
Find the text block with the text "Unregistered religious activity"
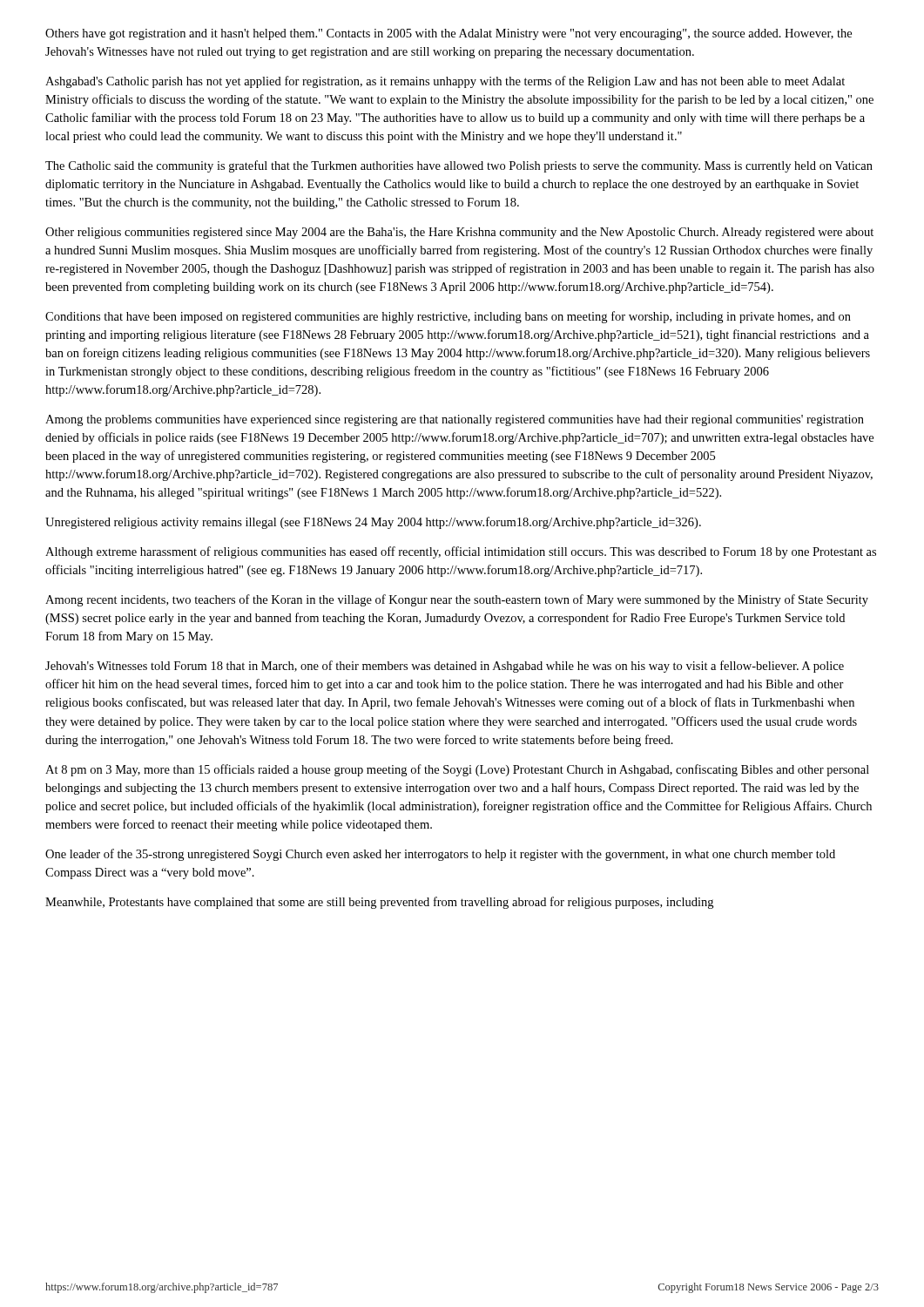373,522
